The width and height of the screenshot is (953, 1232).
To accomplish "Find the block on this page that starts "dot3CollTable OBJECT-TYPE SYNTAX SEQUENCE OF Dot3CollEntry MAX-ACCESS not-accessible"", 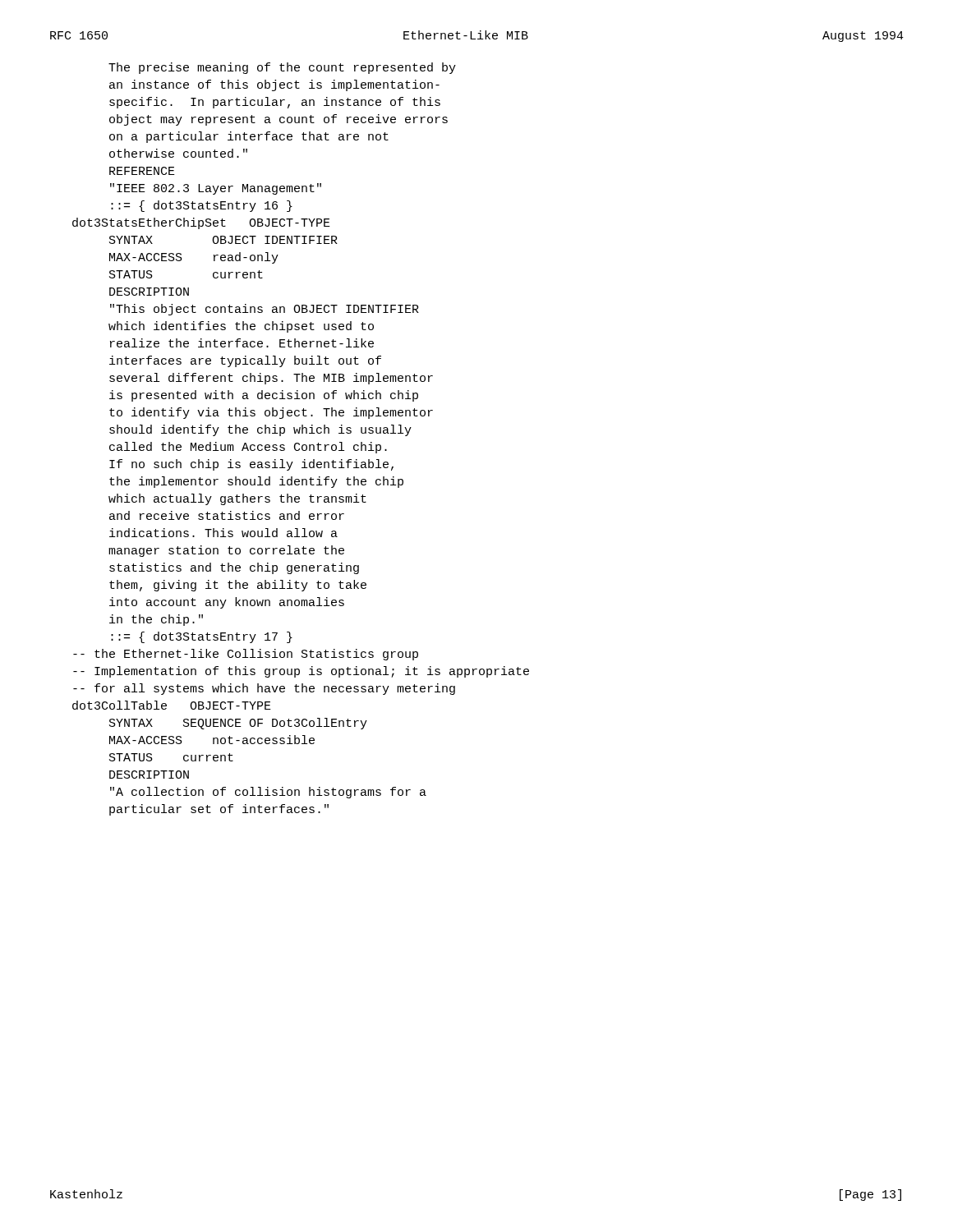I will (120, 705).
